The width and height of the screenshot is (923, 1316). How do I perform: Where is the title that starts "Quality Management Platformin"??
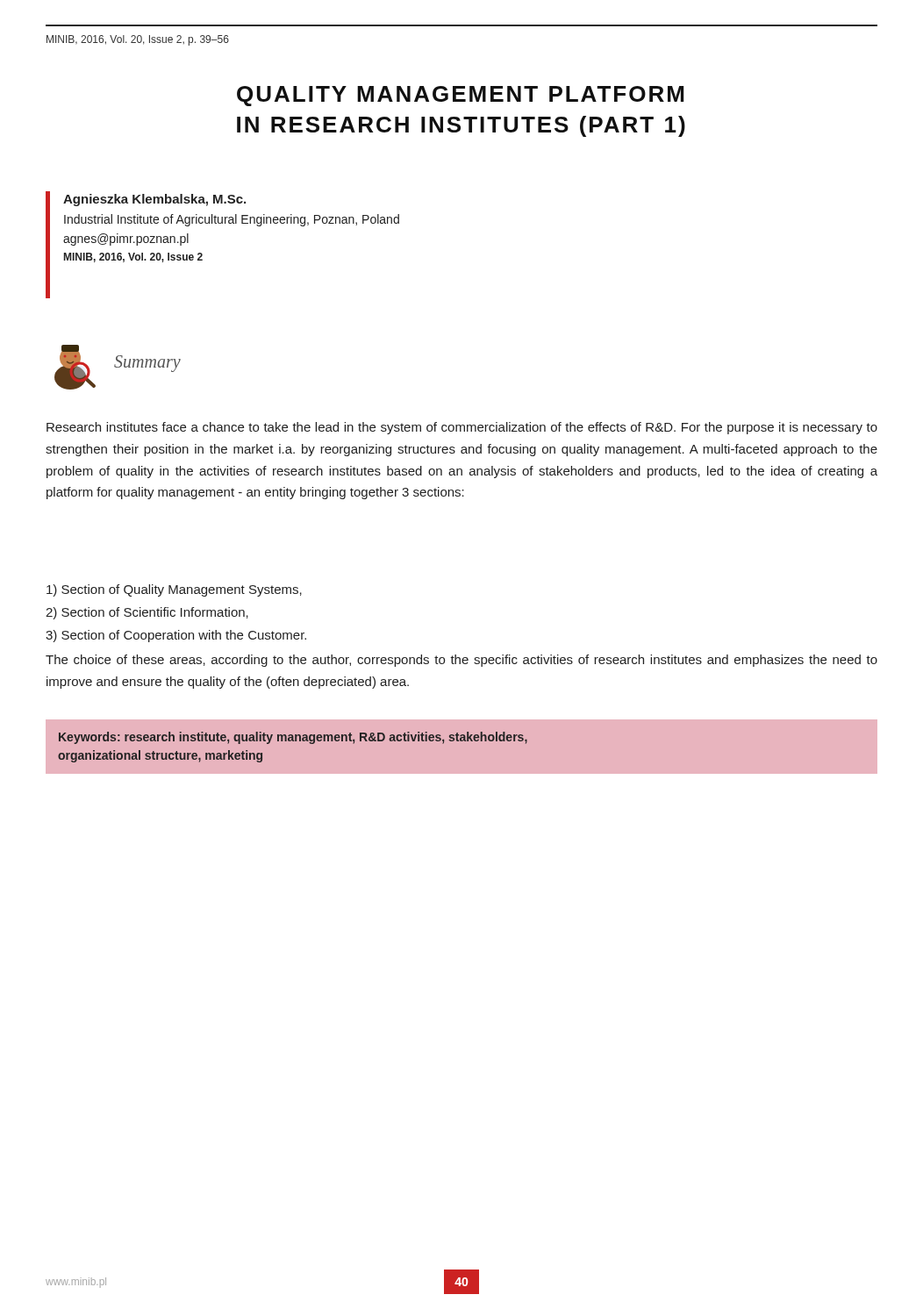click(462, 110)
